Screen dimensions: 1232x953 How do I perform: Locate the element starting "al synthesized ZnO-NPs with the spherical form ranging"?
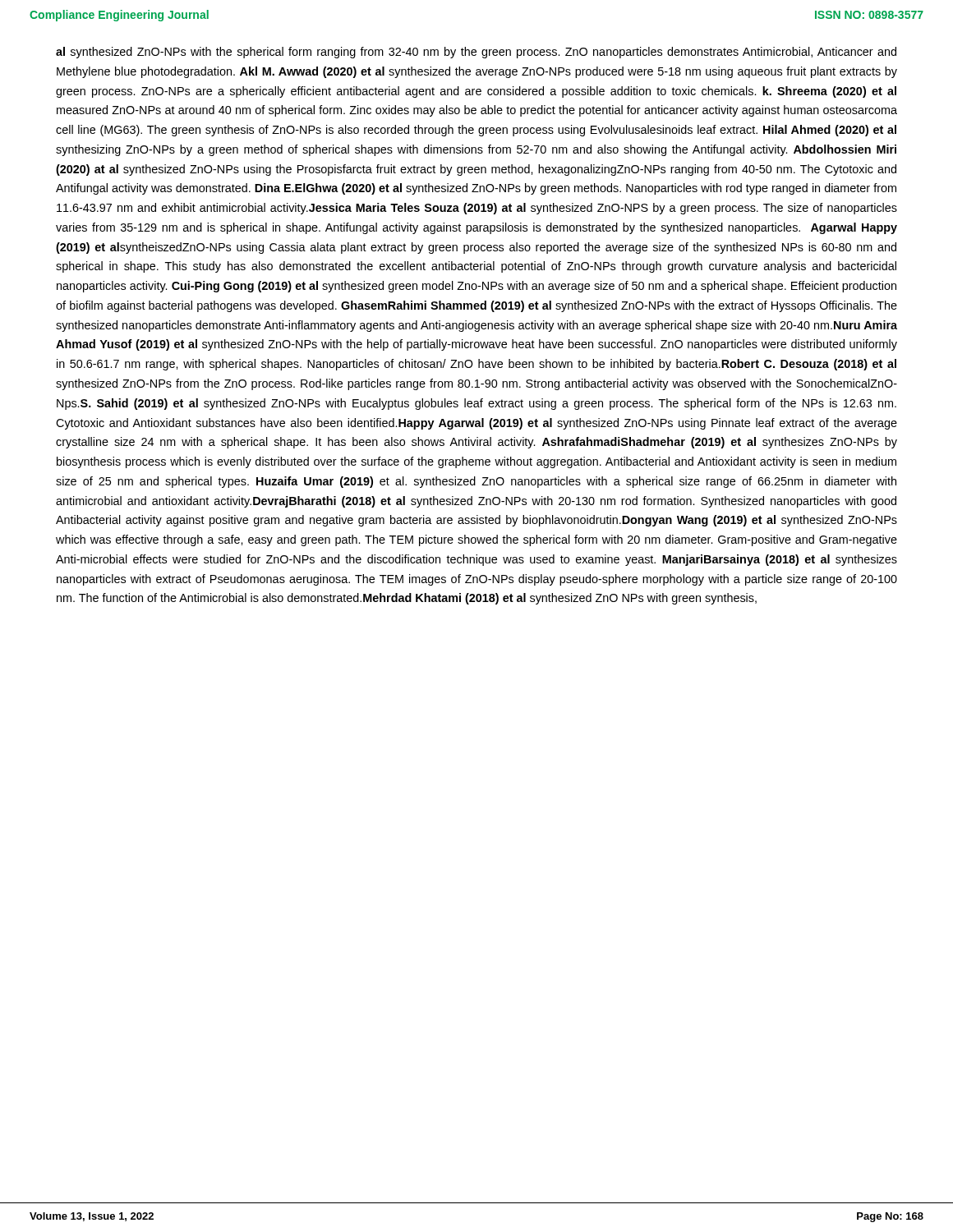(x=476, y=325)
